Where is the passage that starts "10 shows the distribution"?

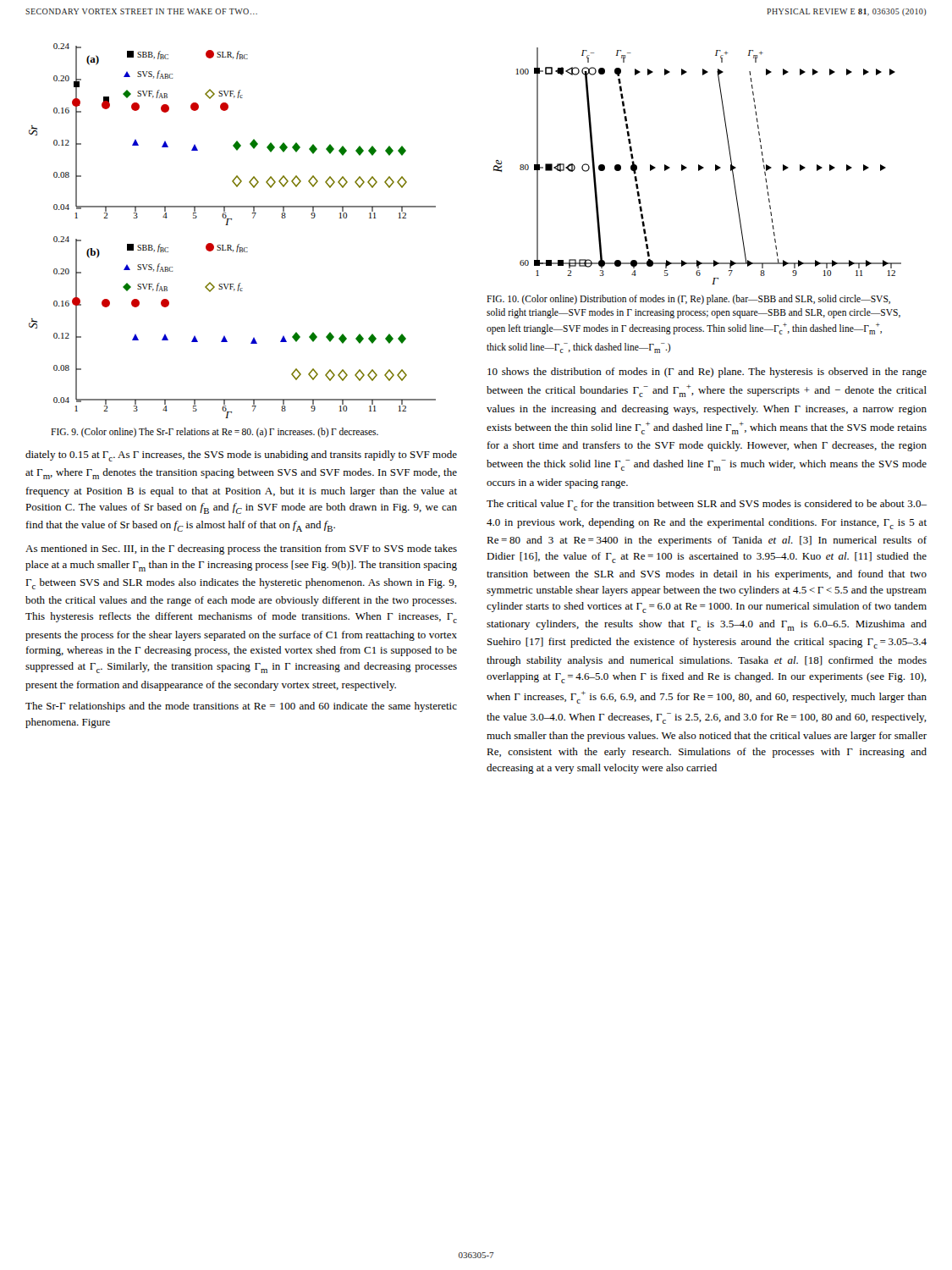pos(707,570)
